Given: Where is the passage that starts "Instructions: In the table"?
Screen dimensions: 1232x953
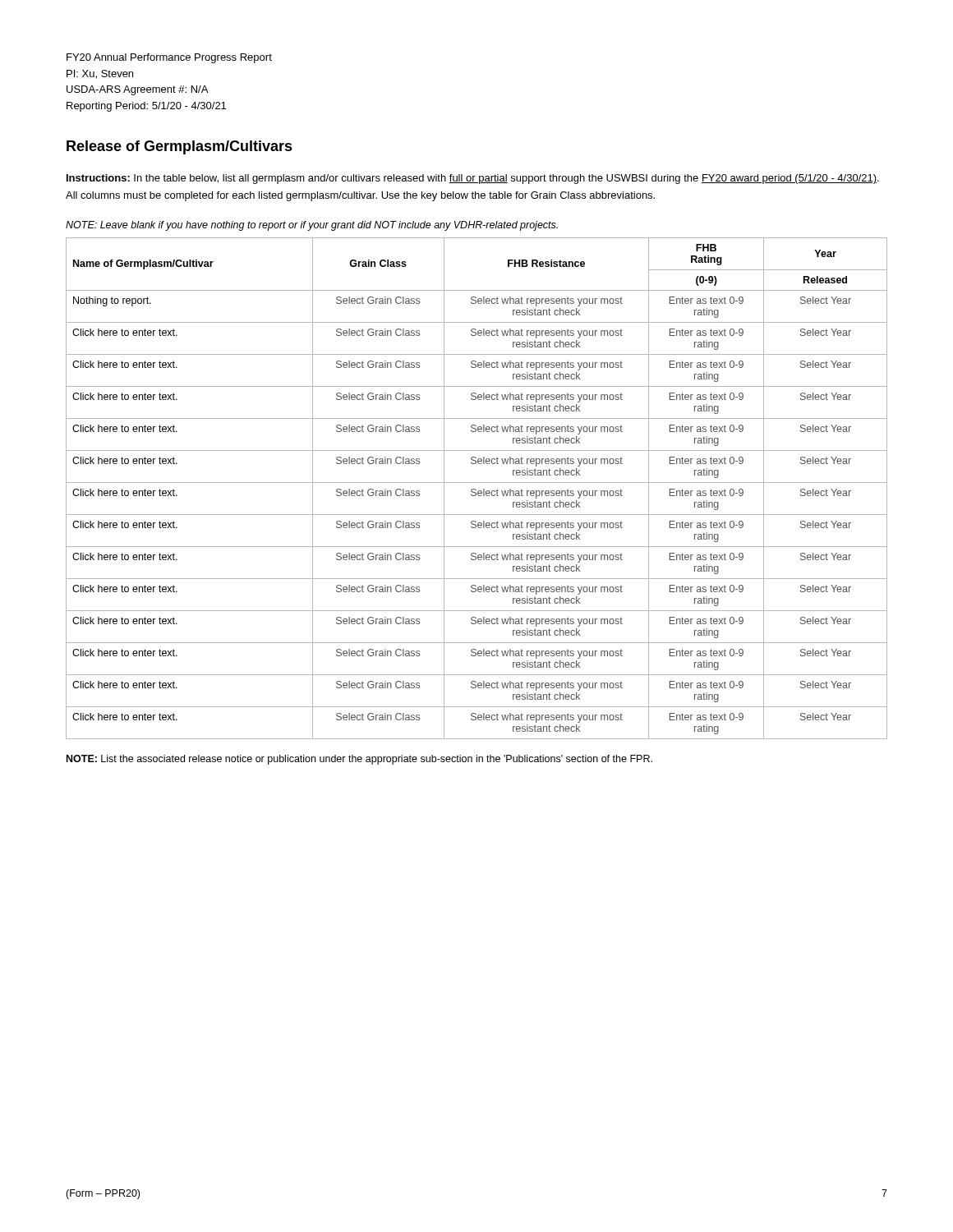Looking at the screenshot, I should point(473,186).
